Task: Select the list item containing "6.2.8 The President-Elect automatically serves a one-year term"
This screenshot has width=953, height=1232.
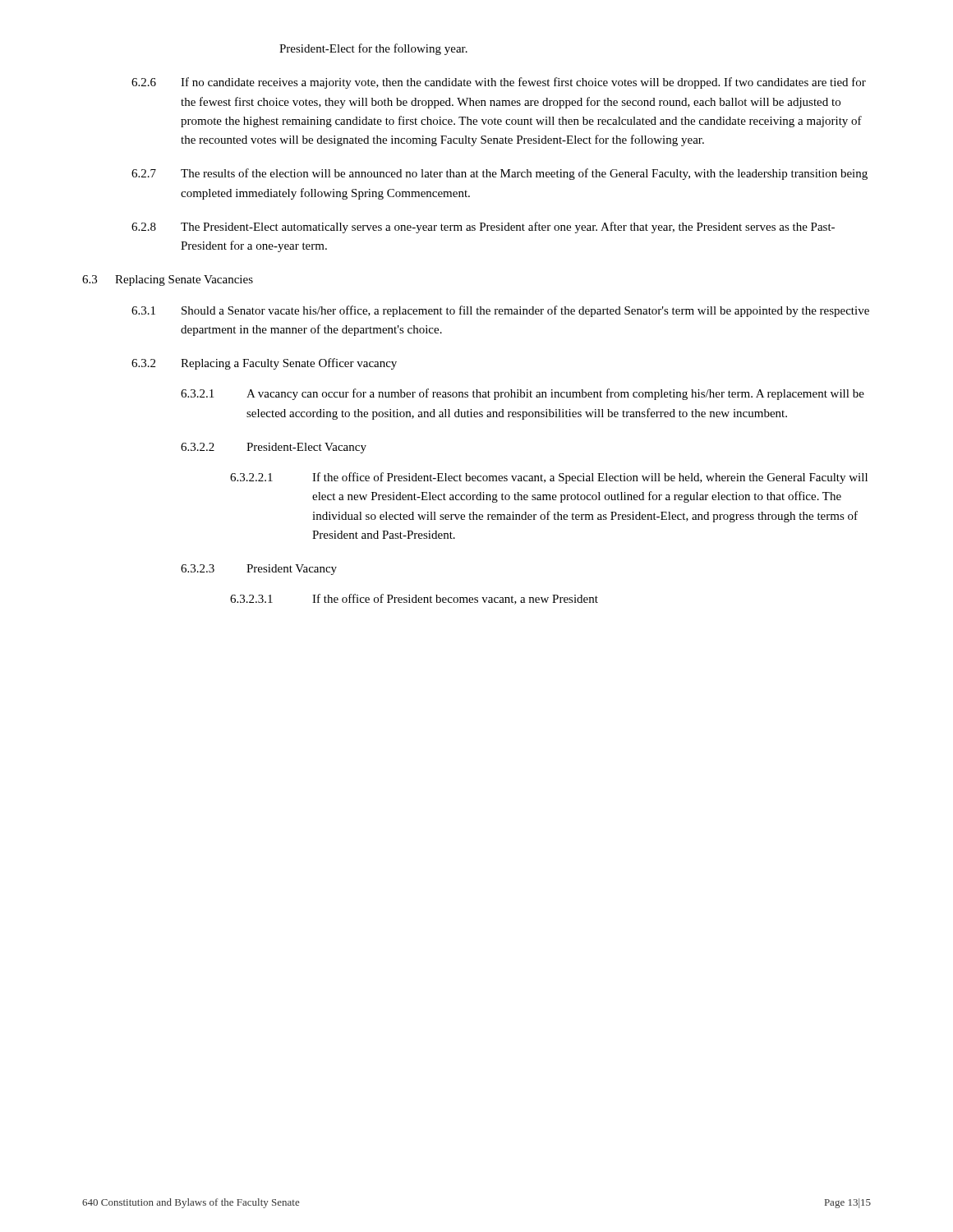Action: [x=501, y=237]
